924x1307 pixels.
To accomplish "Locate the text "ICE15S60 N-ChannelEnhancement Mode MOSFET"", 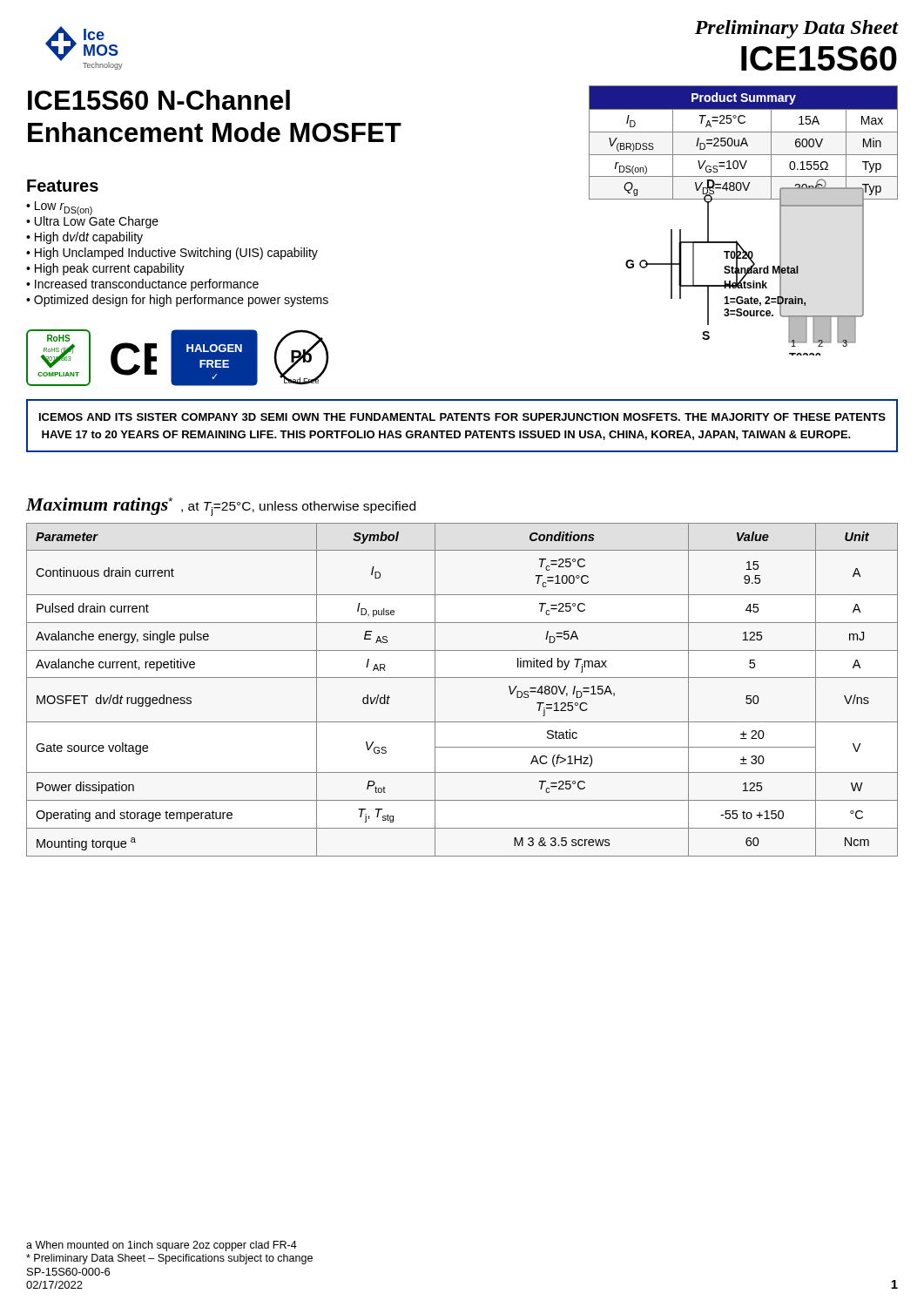I will click(x=214, y=117).
